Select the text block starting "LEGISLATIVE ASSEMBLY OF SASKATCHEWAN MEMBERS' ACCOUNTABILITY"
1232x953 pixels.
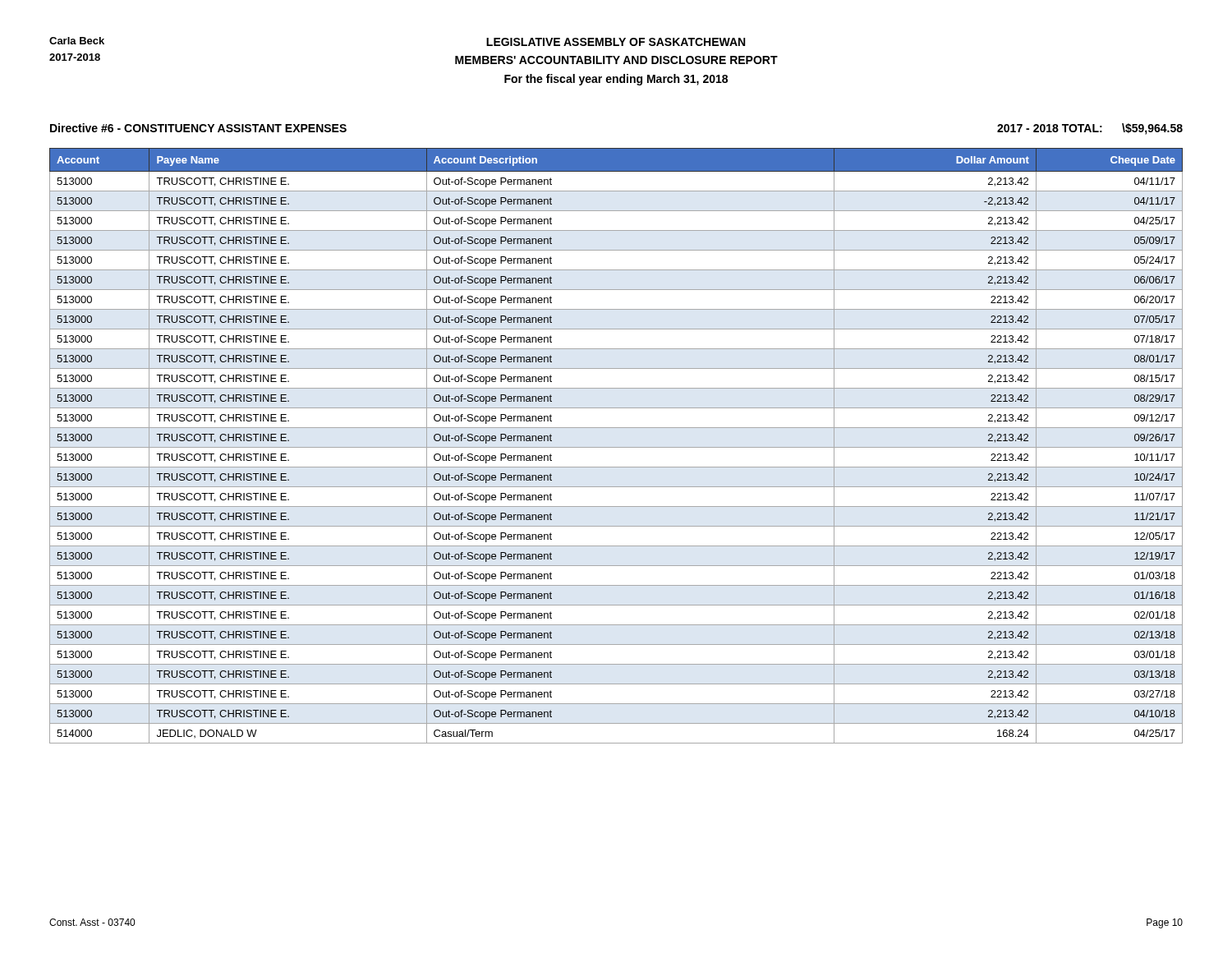616,60
